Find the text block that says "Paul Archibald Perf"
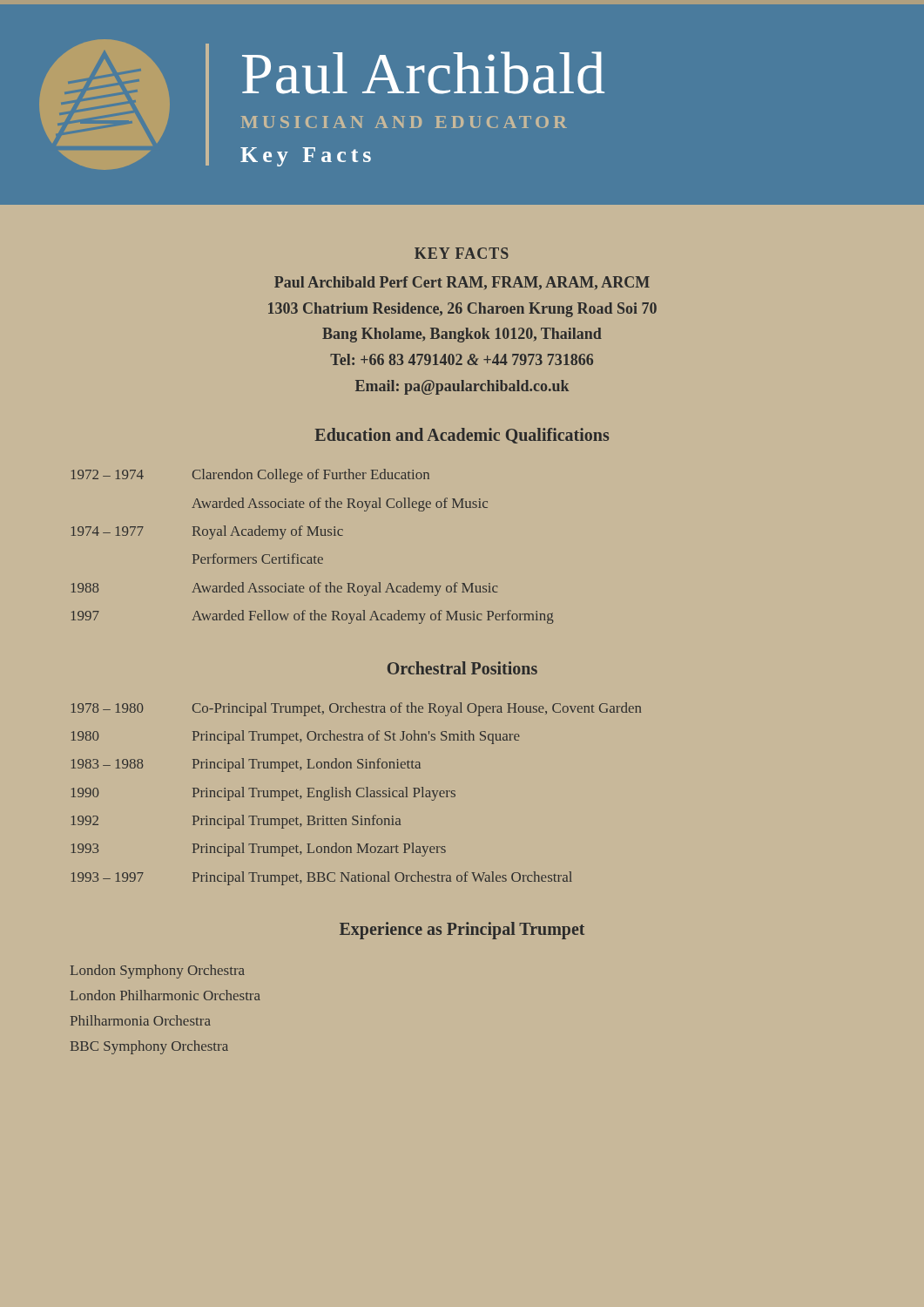Image resolution: width=924 pixels, height=1307 pixels. (462, 334)
